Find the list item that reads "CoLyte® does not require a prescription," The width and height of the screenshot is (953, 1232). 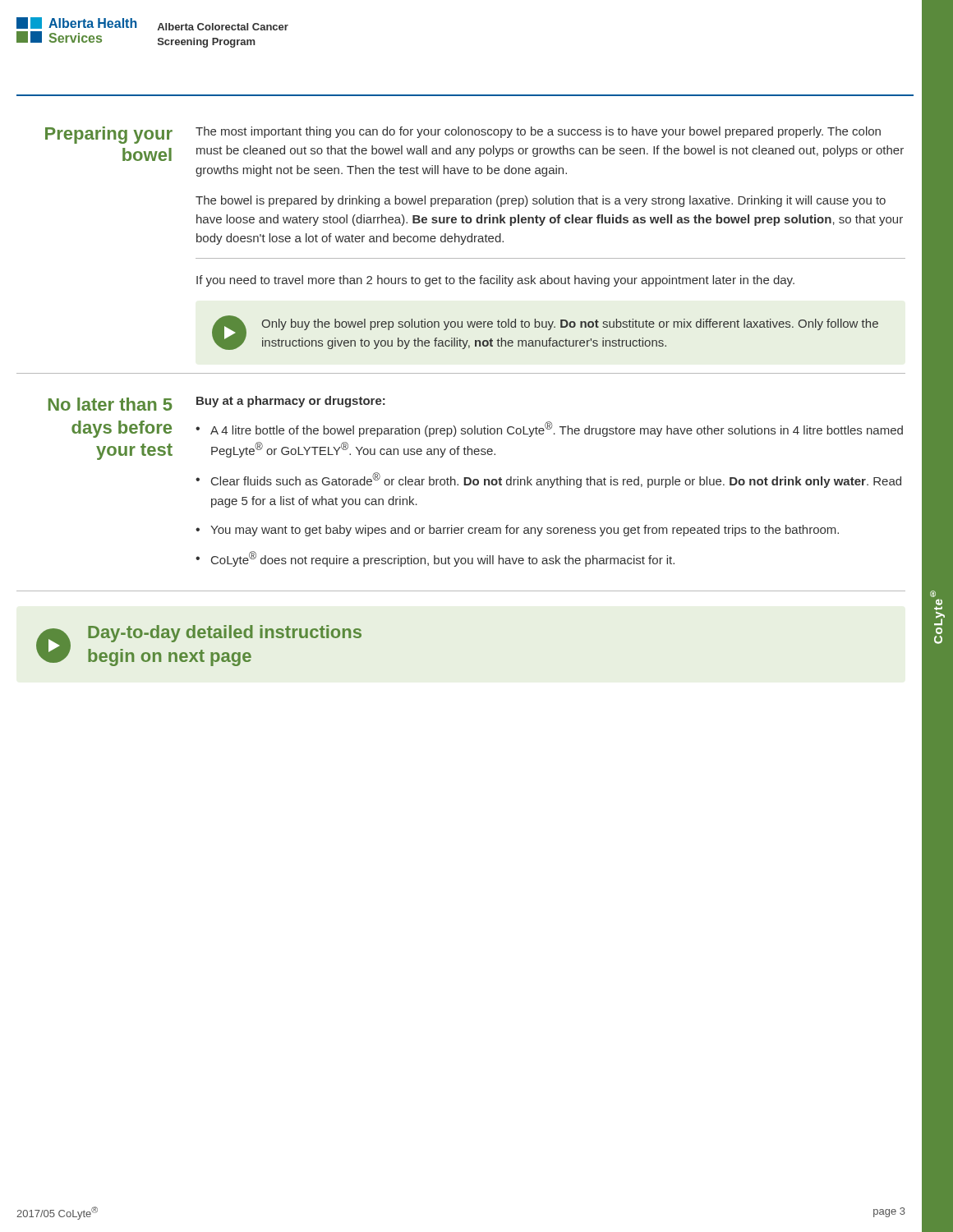443,559
